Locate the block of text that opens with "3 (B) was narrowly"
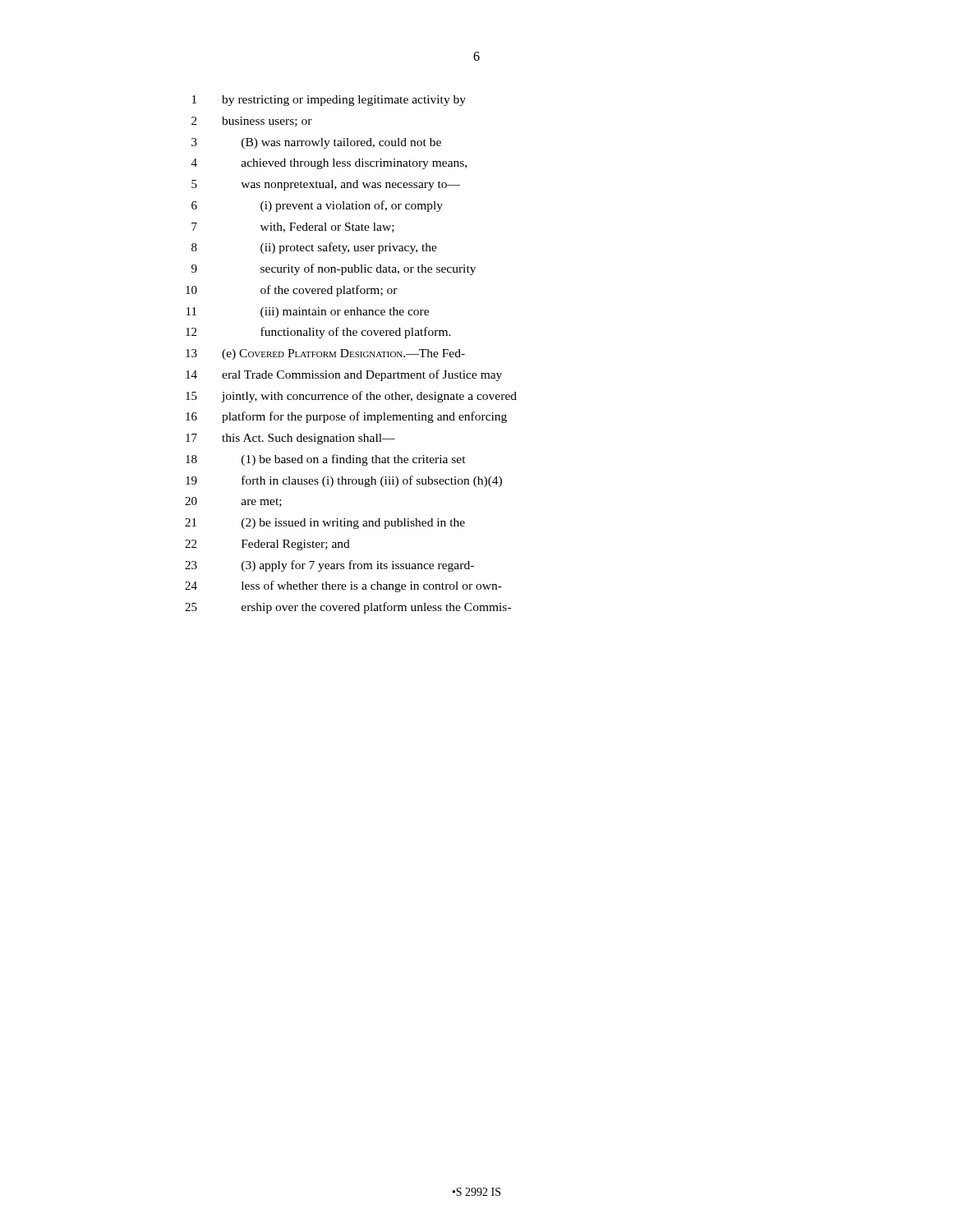Image resolution: width=953 pixels, height=1232 pixels. 295,142
